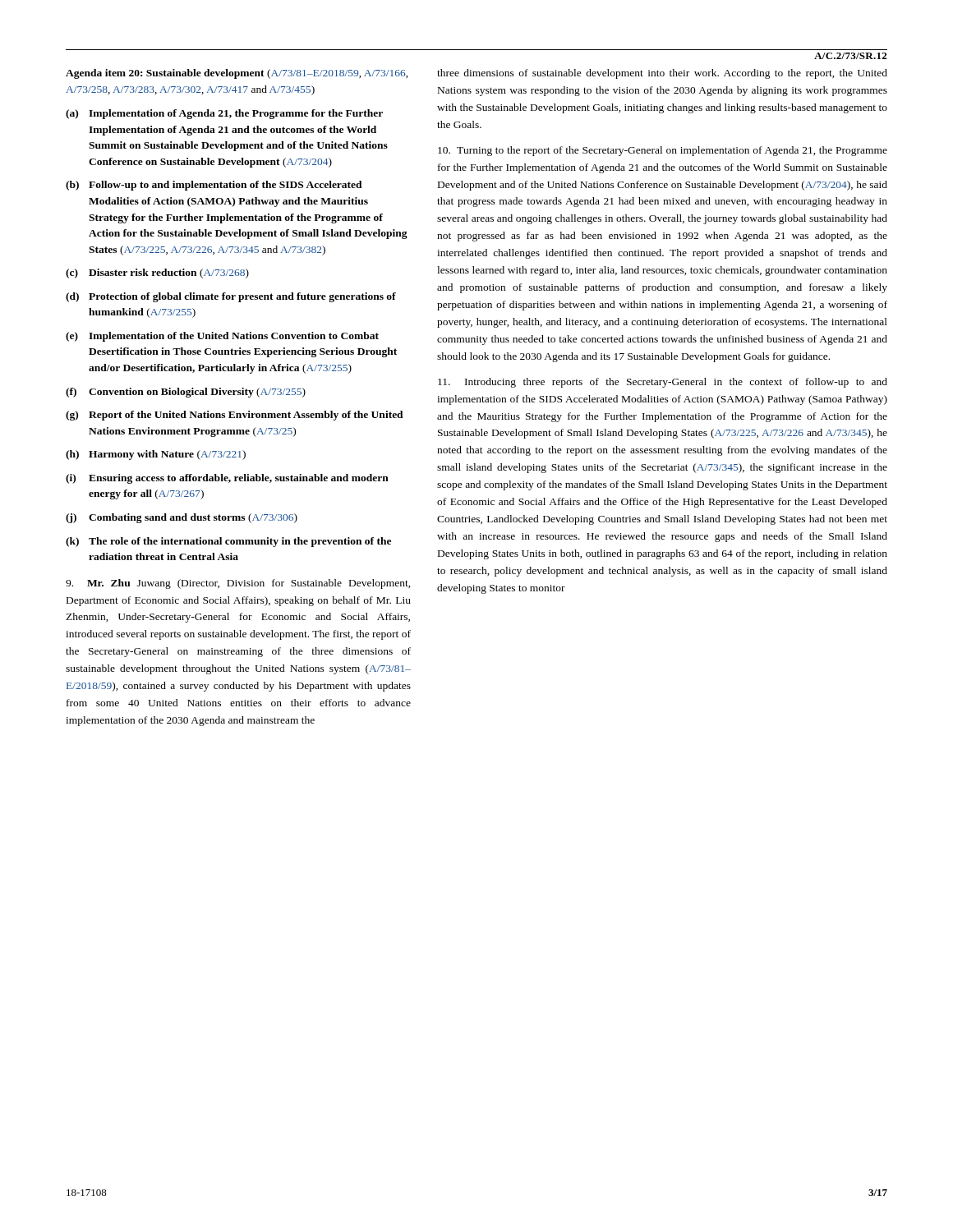The image size is (953, 1232).
Task: Select the list item containing "(j) Combating sand and dust"
Action: pos(238,517)
